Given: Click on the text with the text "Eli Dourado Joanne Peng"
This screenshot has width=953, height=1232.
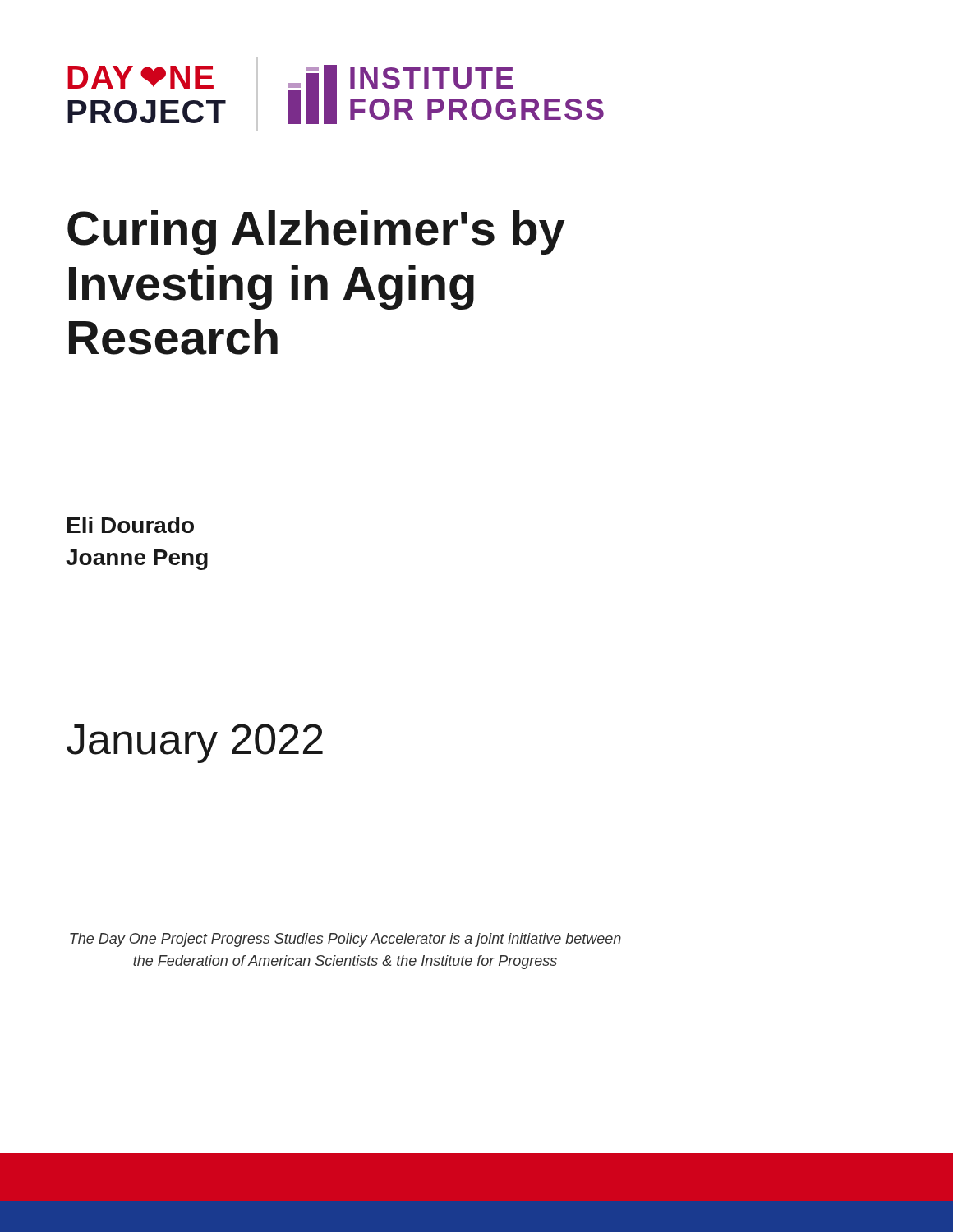Looking at the screenshot, I should 137,541.
